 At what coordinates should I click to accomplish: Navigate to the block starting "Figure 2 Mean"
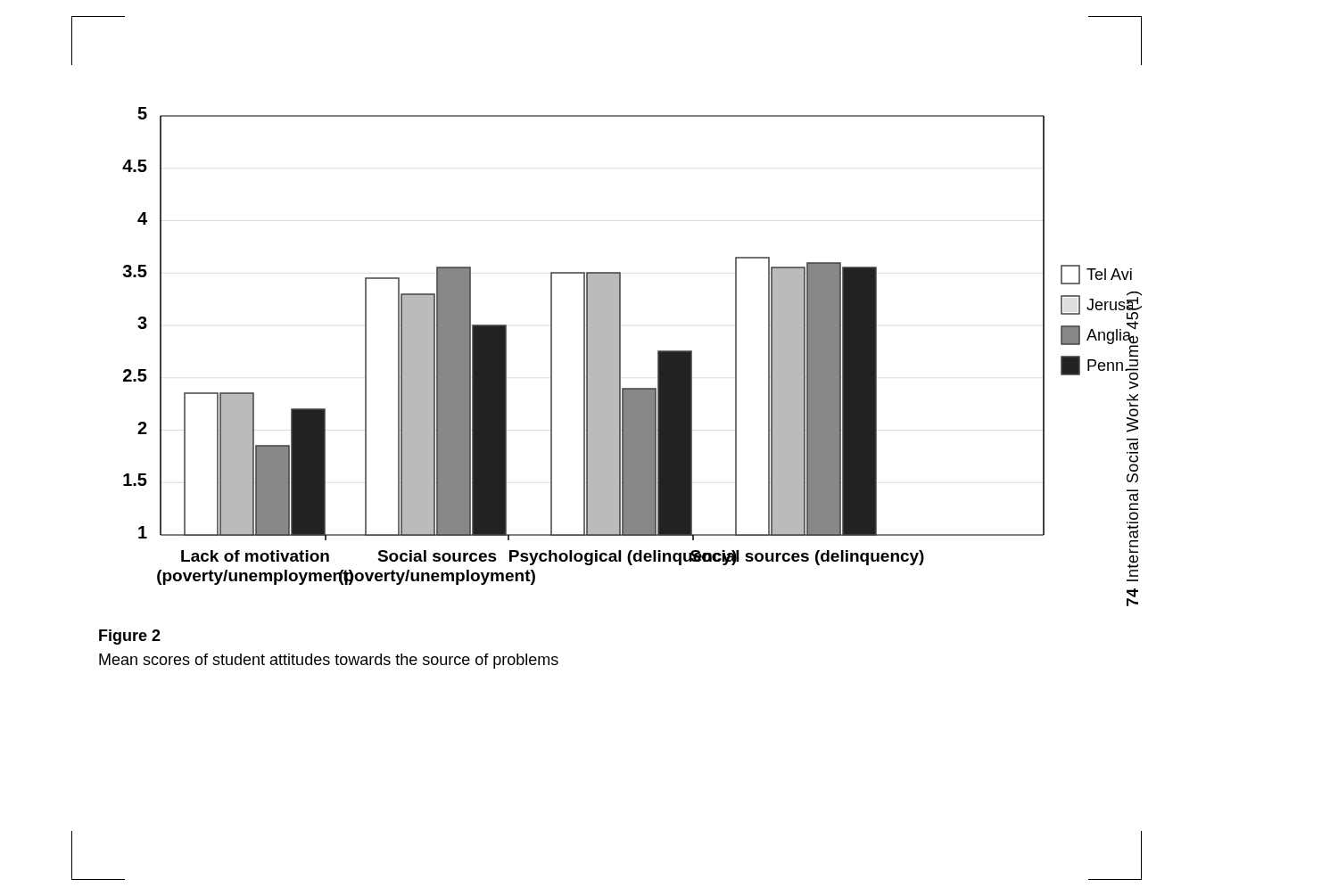click(328, 648)
